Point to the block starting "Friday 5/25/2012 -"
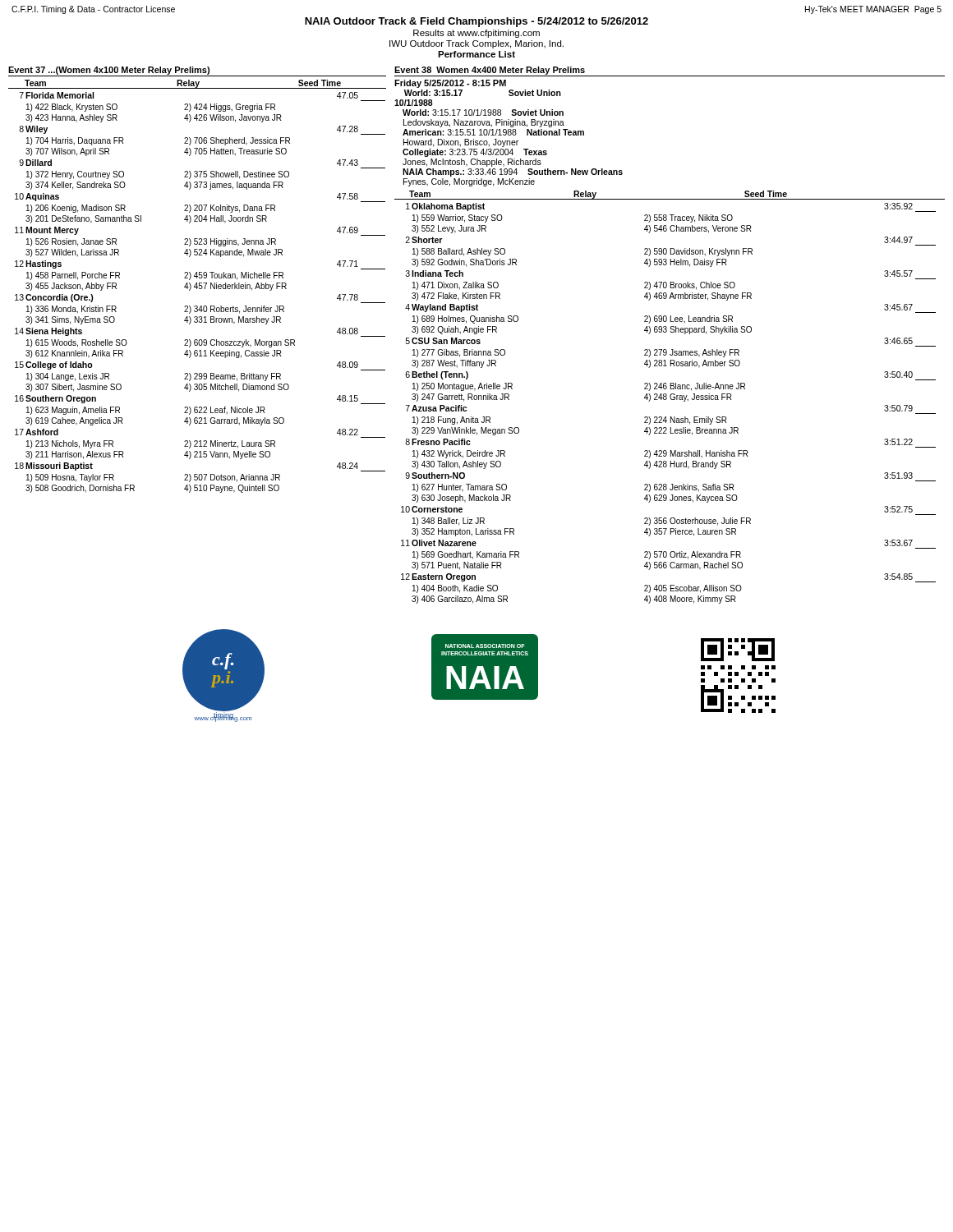This screenshot has width=953, height=1232. (450, 84)
